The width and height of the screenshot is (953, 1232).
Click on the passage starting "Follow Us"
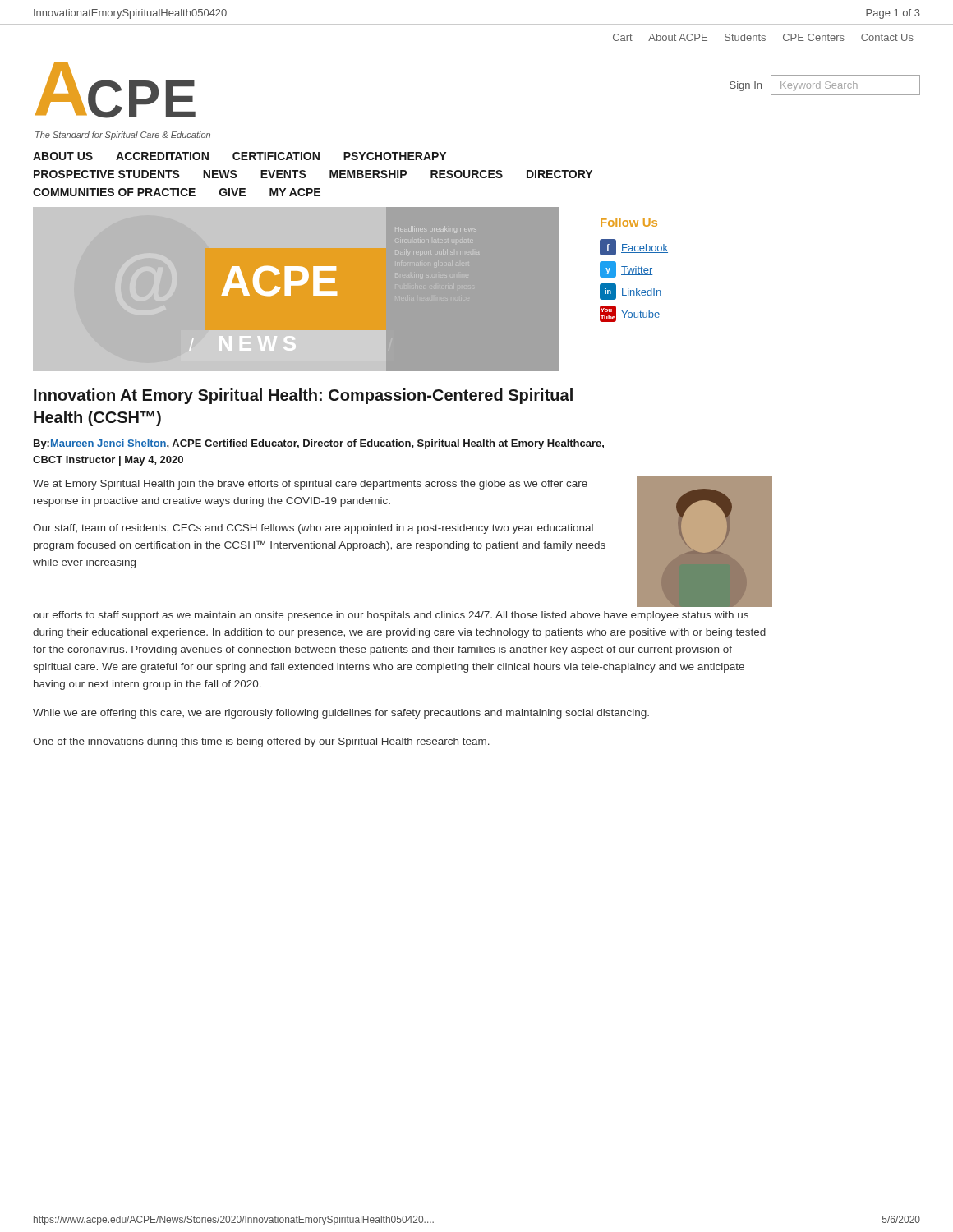(x=629, y=222)
